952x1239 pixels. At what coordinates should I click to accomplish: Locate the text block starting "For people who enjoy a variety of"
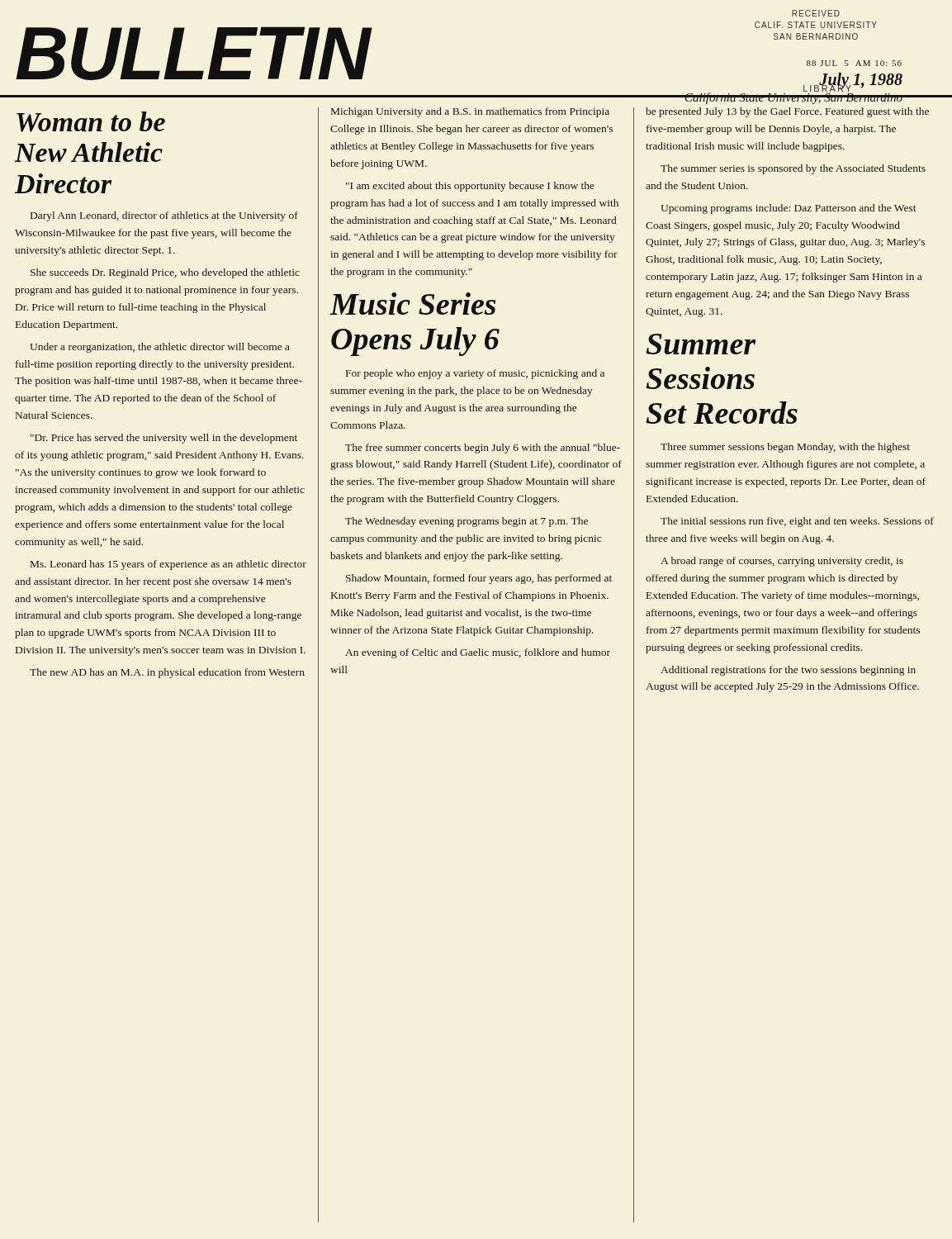476,522
